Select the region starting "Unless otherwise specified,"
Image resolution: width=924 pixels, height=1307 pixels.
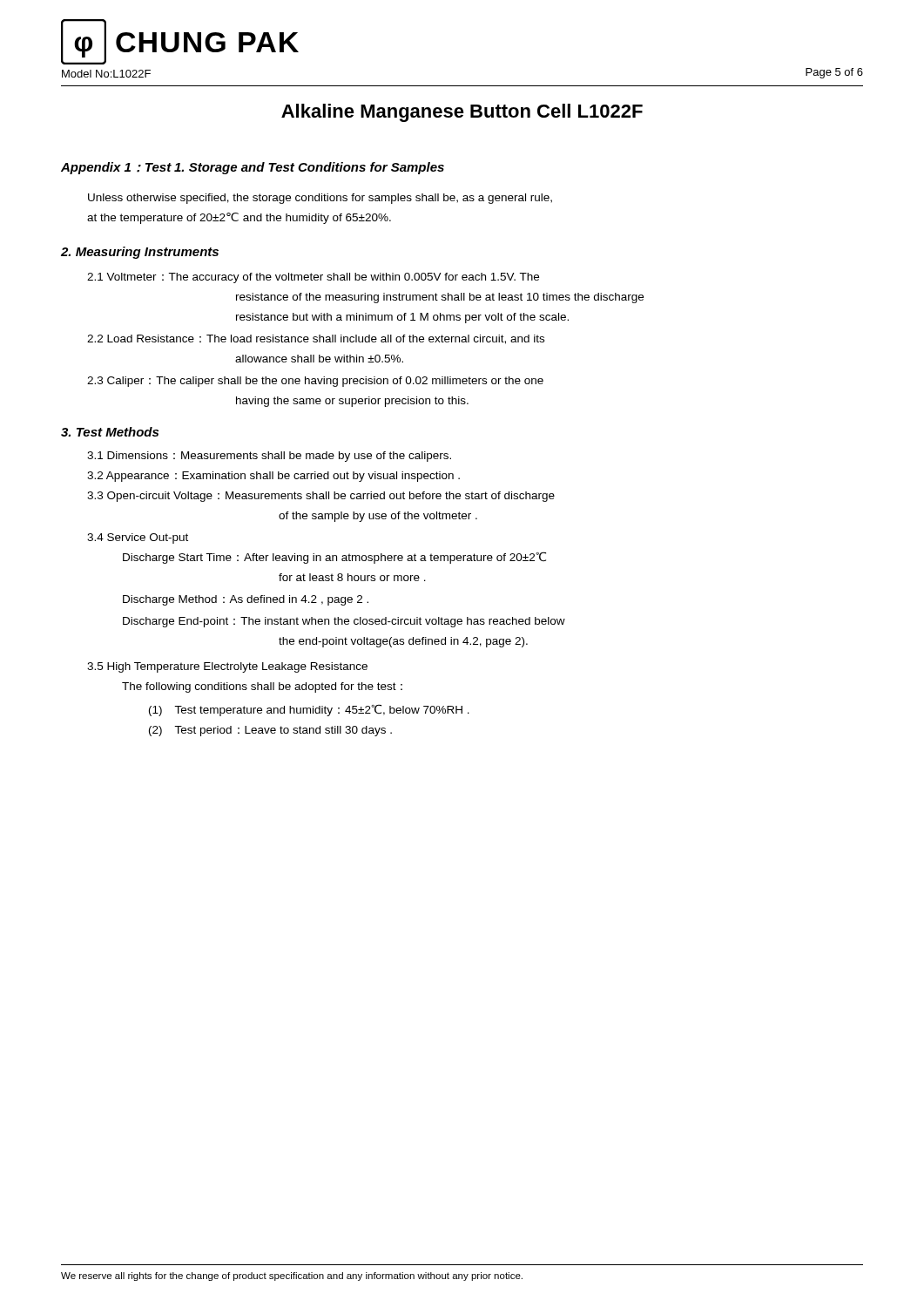tap(320, 197)
